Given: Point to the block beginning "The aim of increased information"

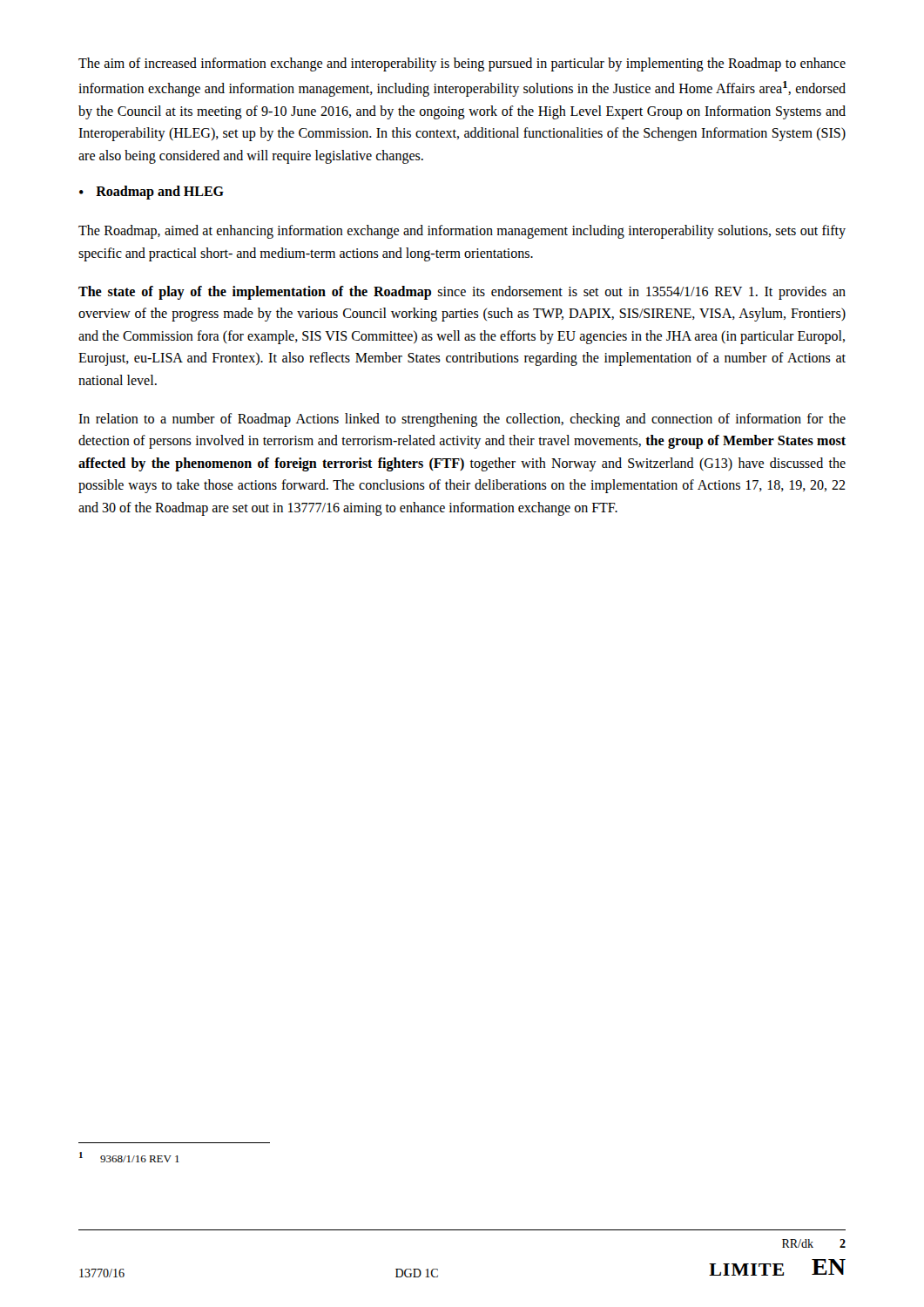Looking at the screenshot, I should pos(462,109).
